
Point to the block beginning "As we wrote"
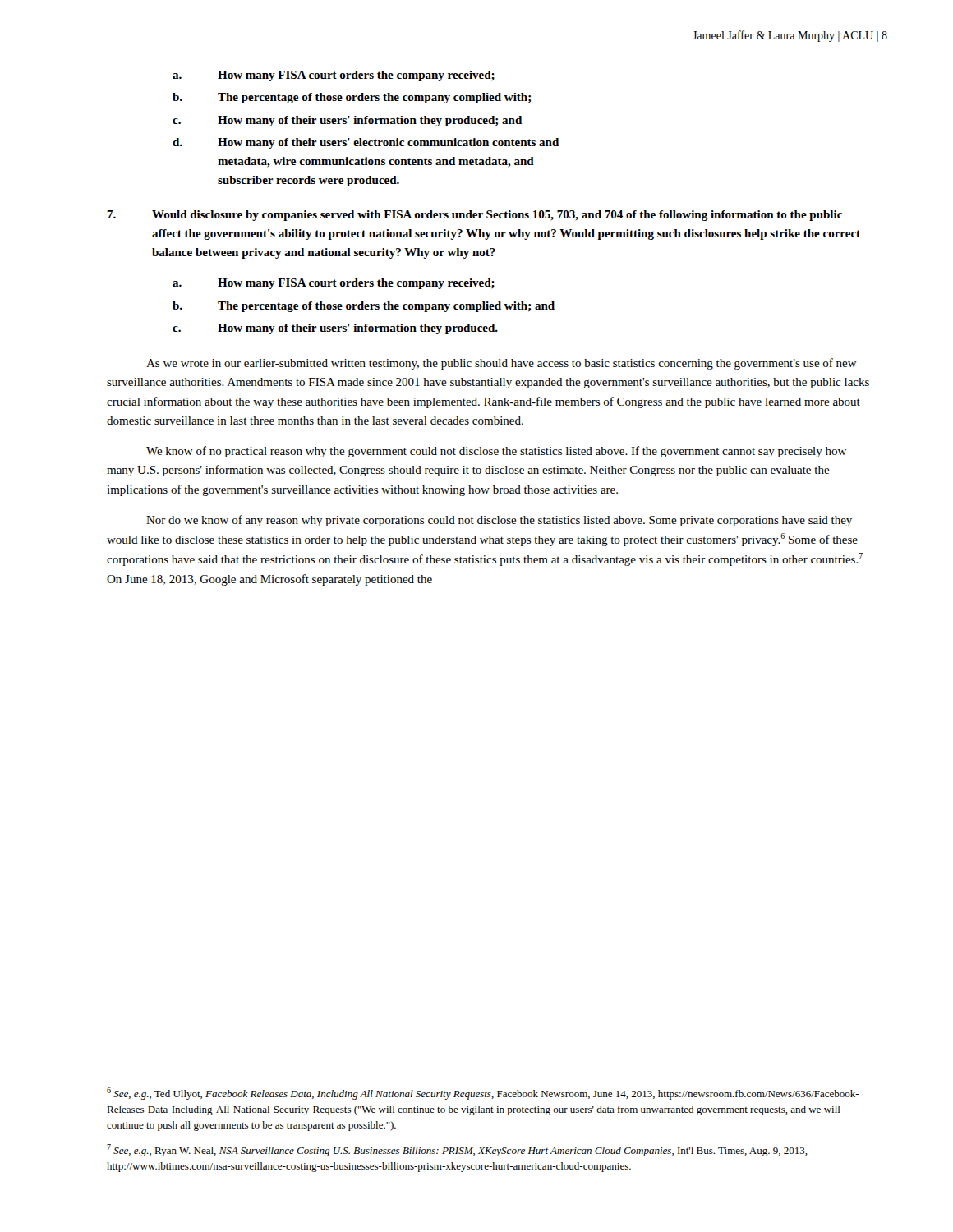[x=488, y=392]
